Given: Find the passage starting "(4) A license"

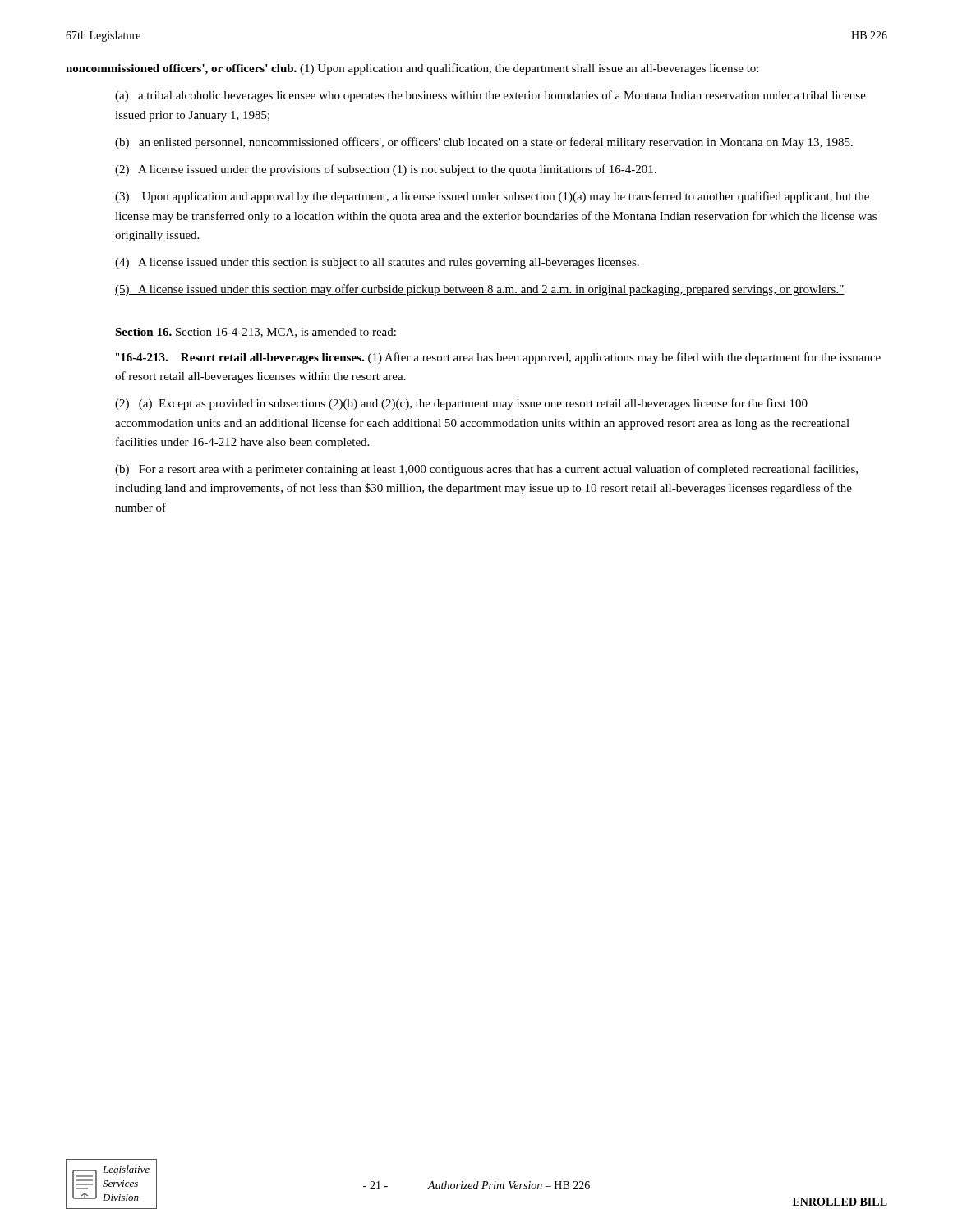Looking at the screenshot, I should [501, 262].
